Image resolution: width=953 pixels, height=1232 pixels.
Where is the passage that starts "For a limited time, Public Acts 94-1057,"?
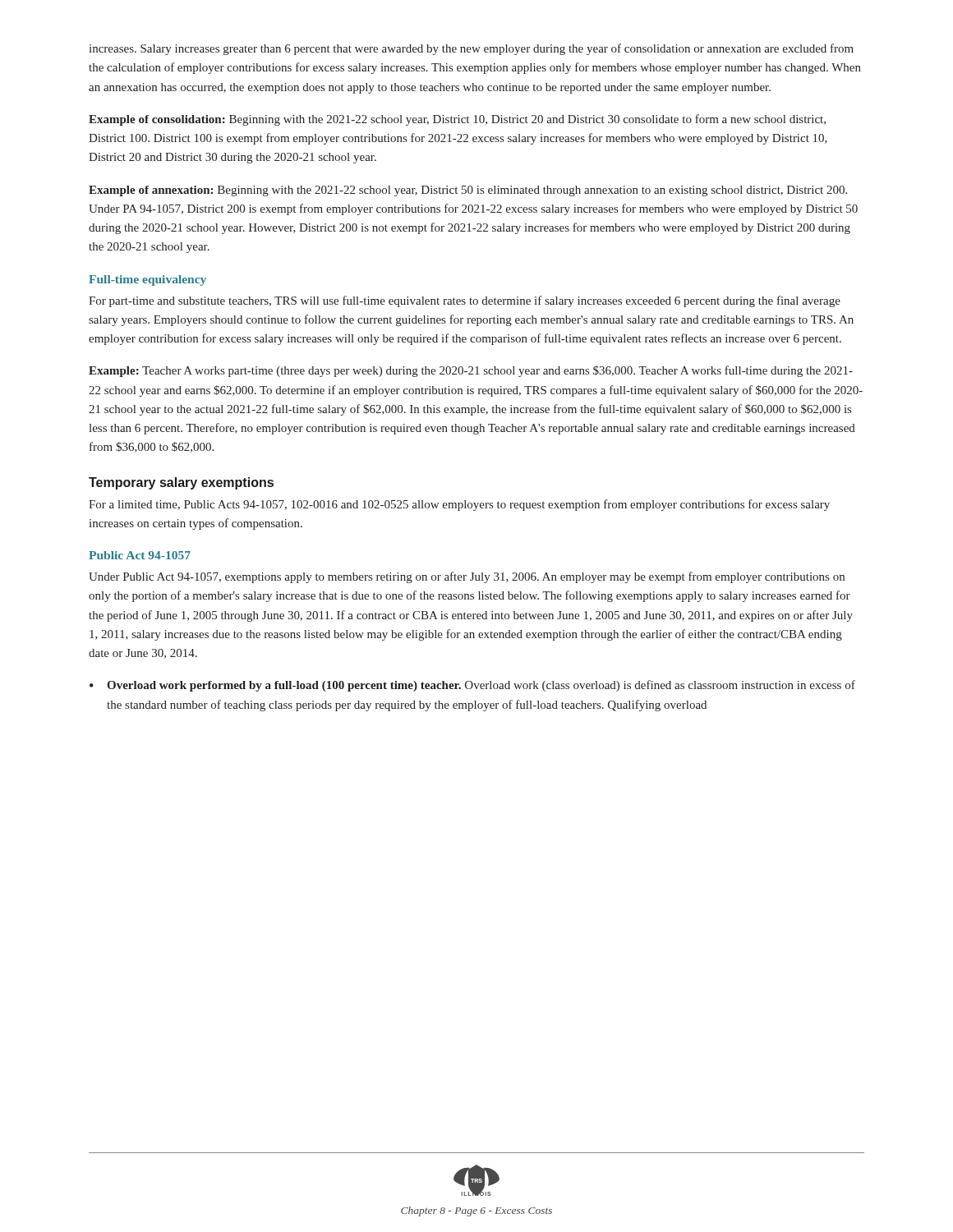(x=459, y=513)
